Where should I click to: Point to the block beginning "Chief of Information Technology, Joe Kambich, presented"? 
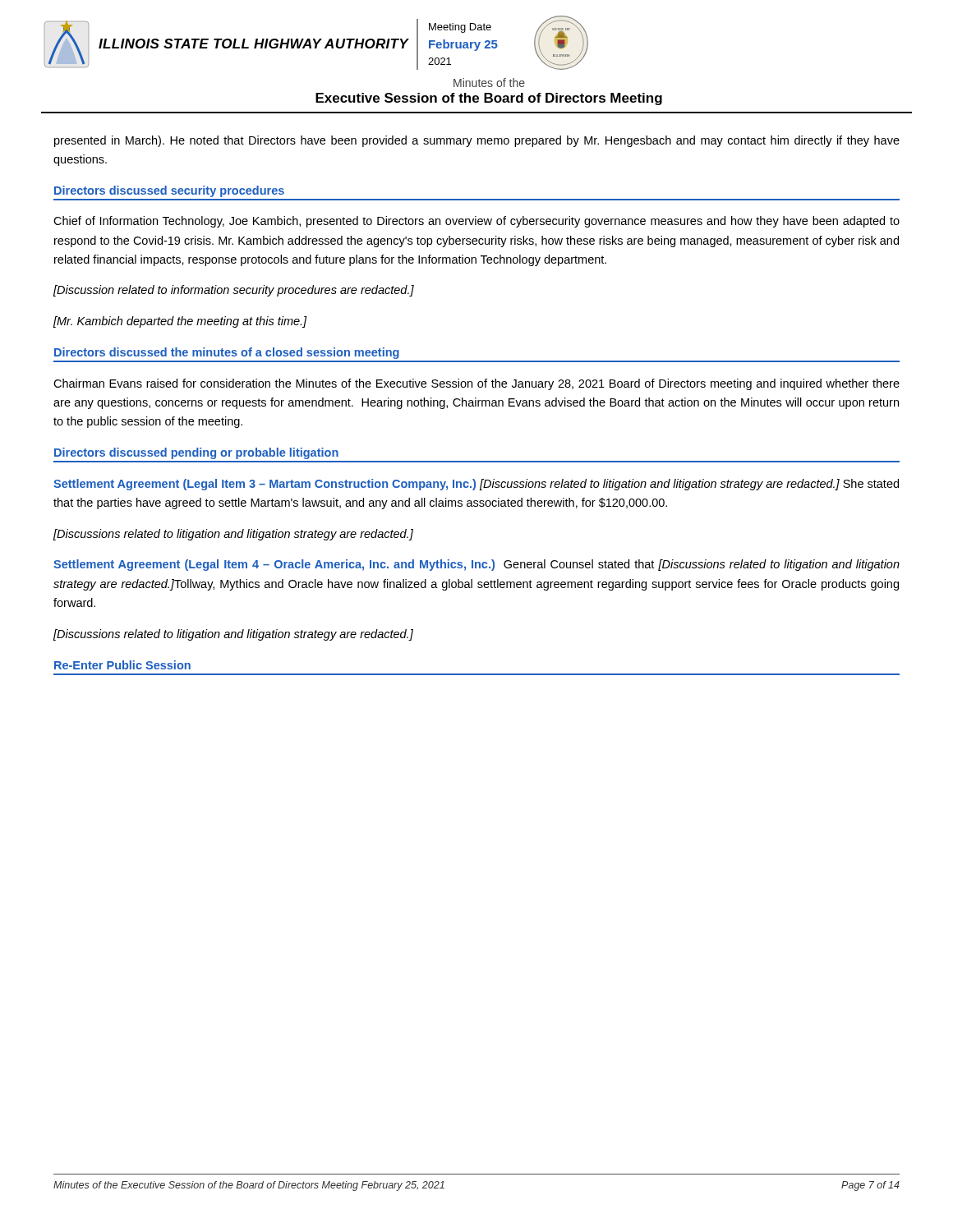pos(476,241)
